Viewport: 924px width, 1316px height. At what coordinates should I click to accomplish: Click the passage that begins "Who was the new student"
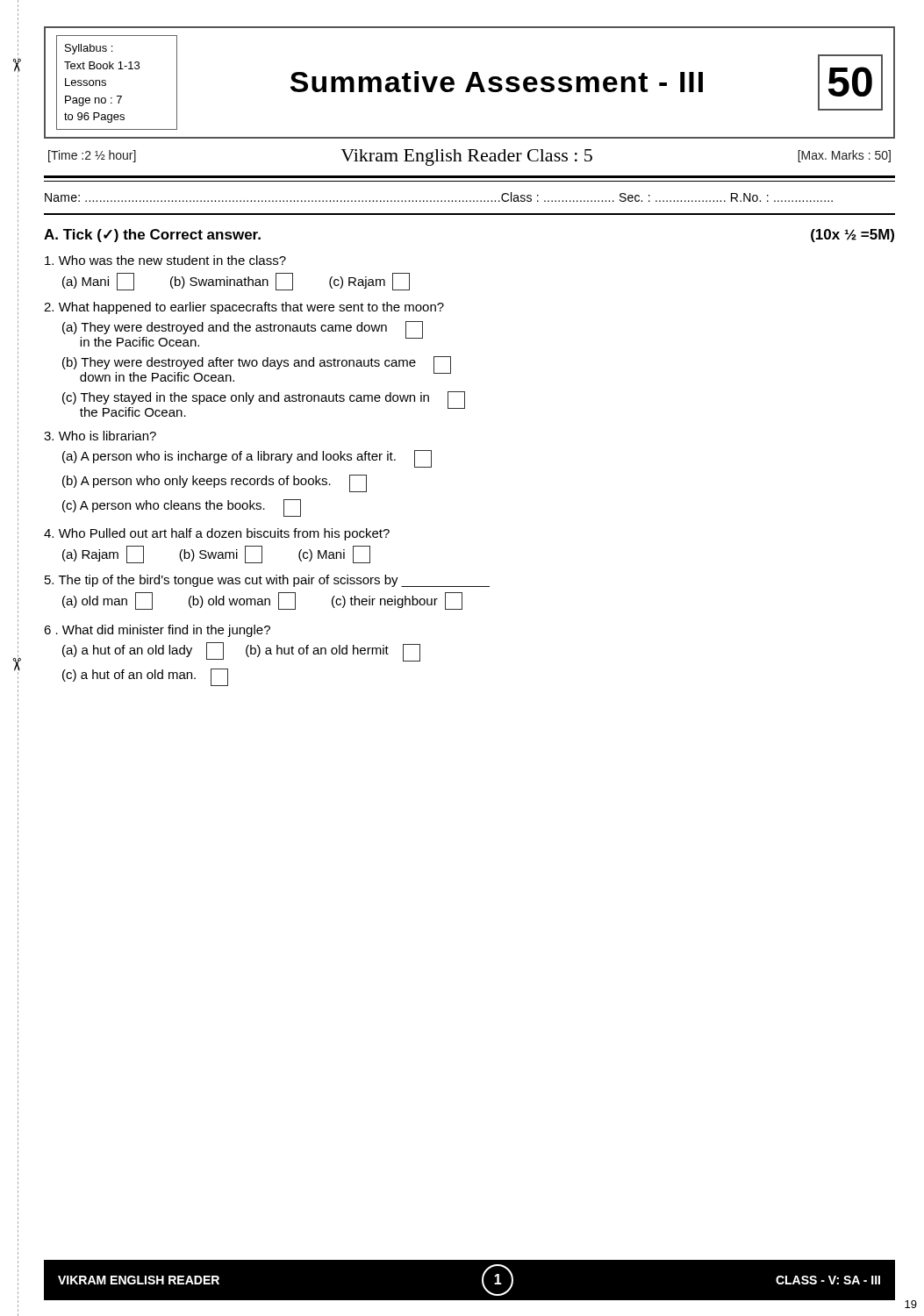pyautogui.click(x=165, y=260)
